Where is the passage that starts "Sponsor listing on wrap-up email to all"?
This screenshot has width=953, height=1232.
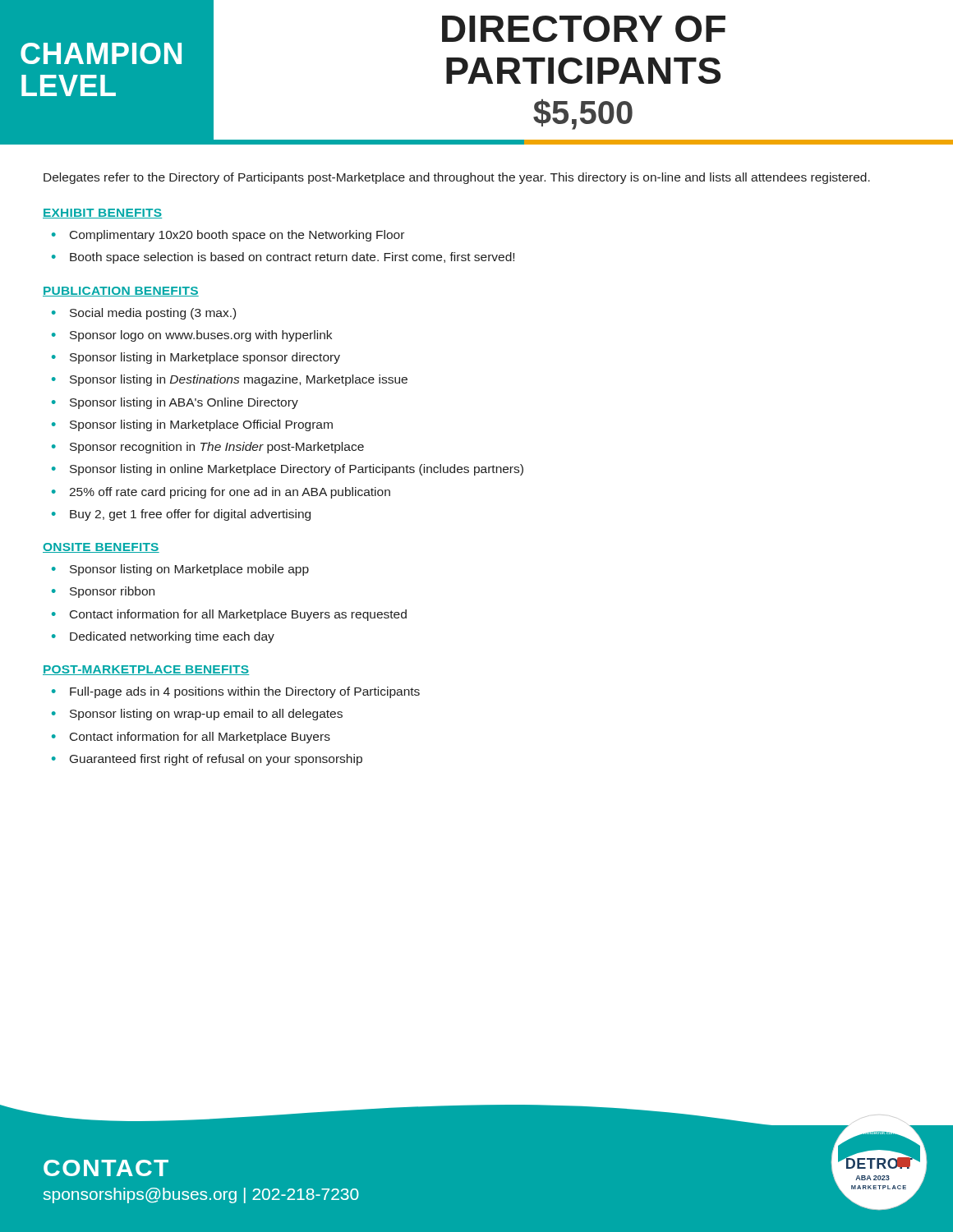click(x=206, y=714)
